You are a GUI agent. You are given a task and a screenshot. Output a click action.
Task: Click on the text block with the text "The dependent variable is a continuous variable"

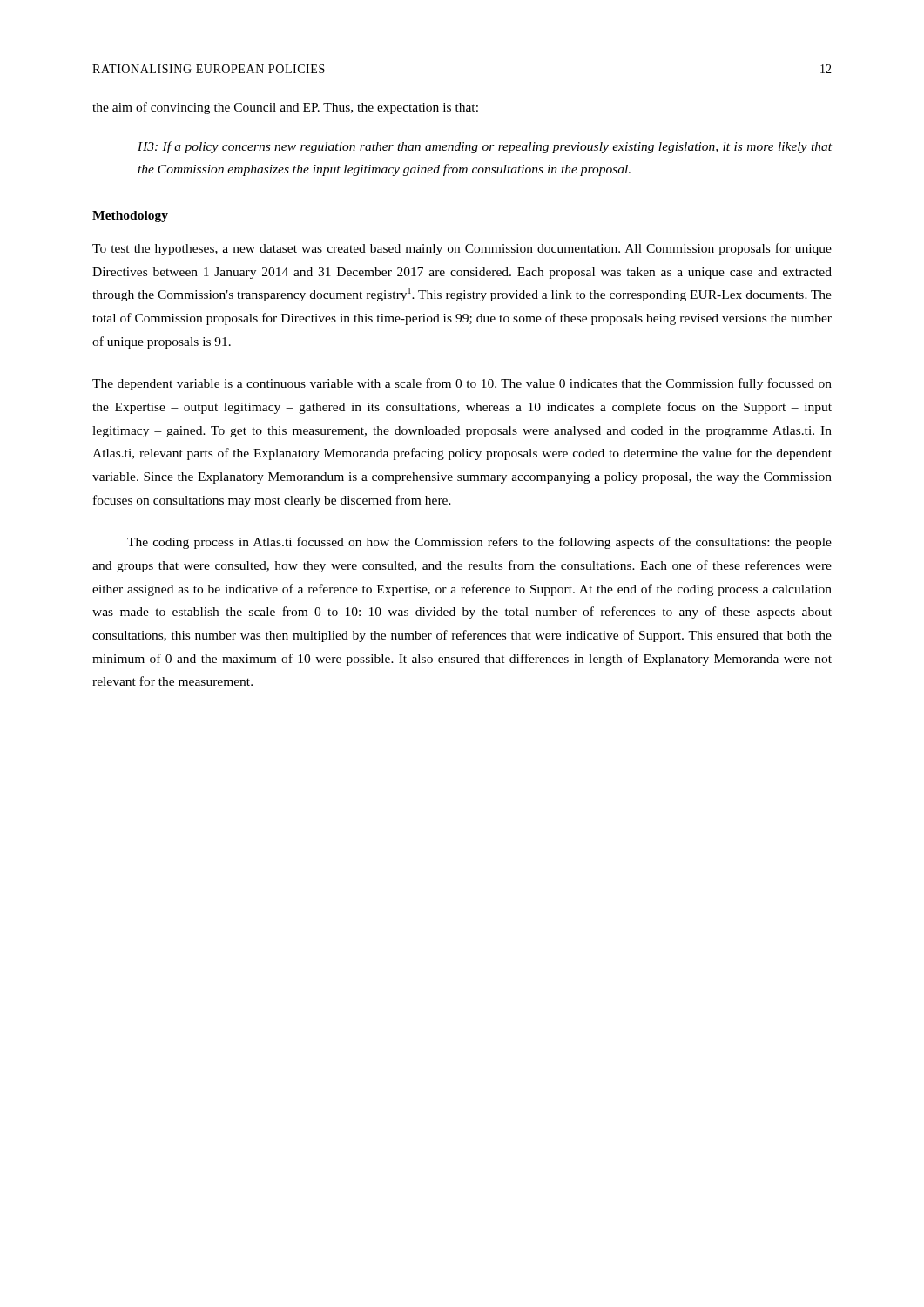(462, 441)
